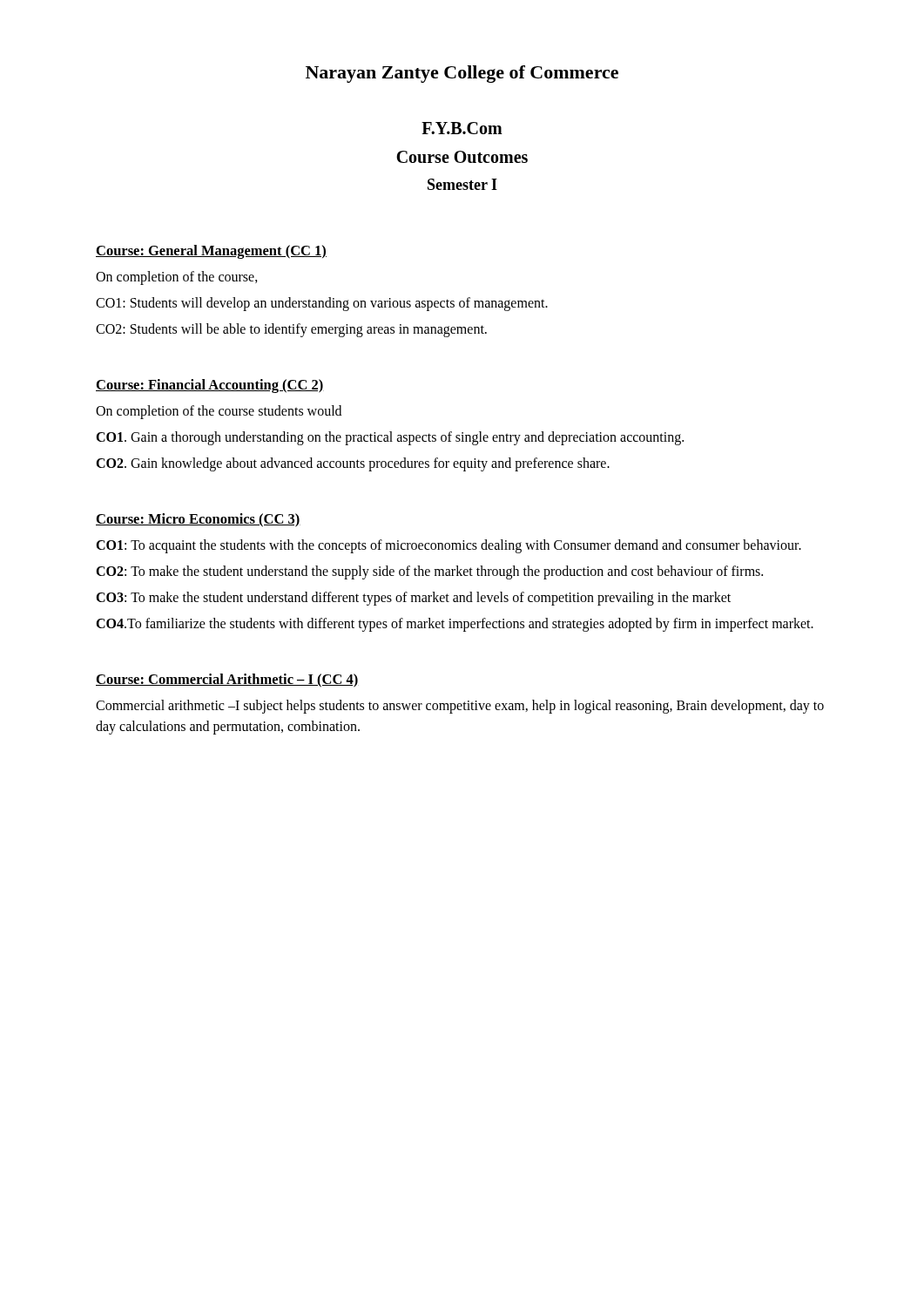This screenshot has height=1307, width=924.
Task: Where is the passage that starts "CO4.To familiarize the students with different types of"?
Action: pyautogui.click(x=455, y=623)
